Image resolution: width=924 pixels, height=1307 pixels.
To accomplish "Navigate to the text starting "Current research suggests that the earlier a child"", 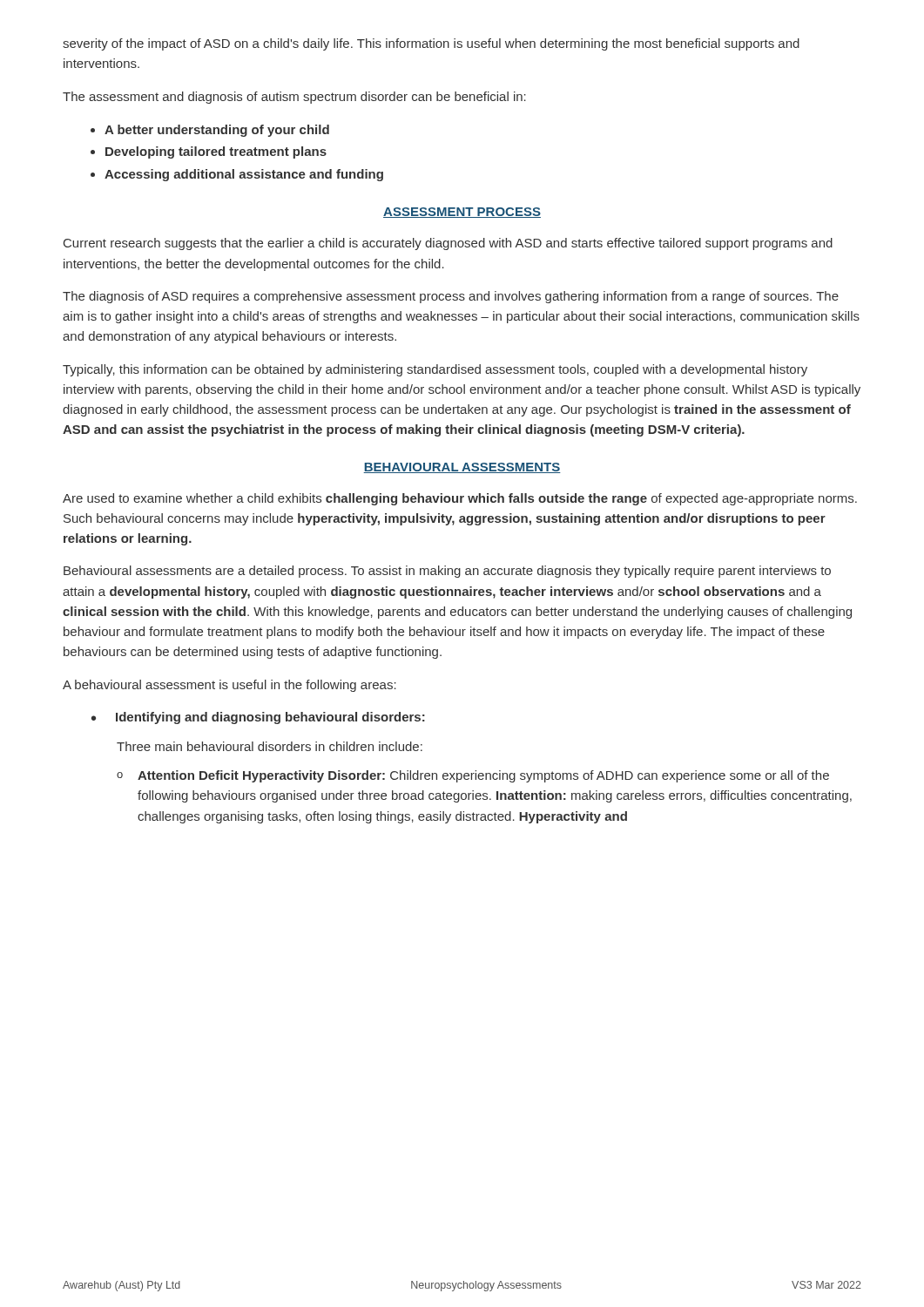I will (448, 253).
